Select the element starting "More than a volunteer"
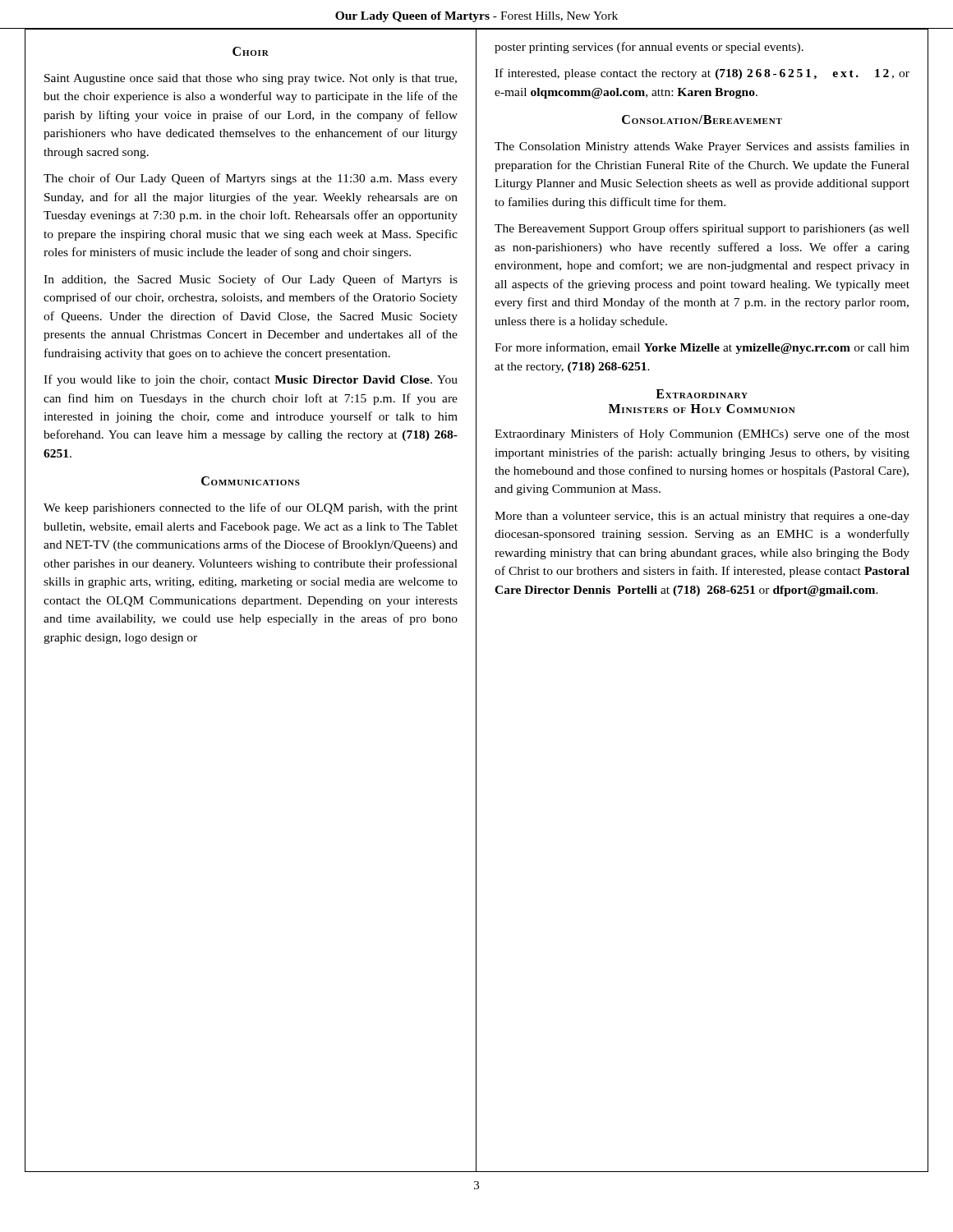 point(702,553)
